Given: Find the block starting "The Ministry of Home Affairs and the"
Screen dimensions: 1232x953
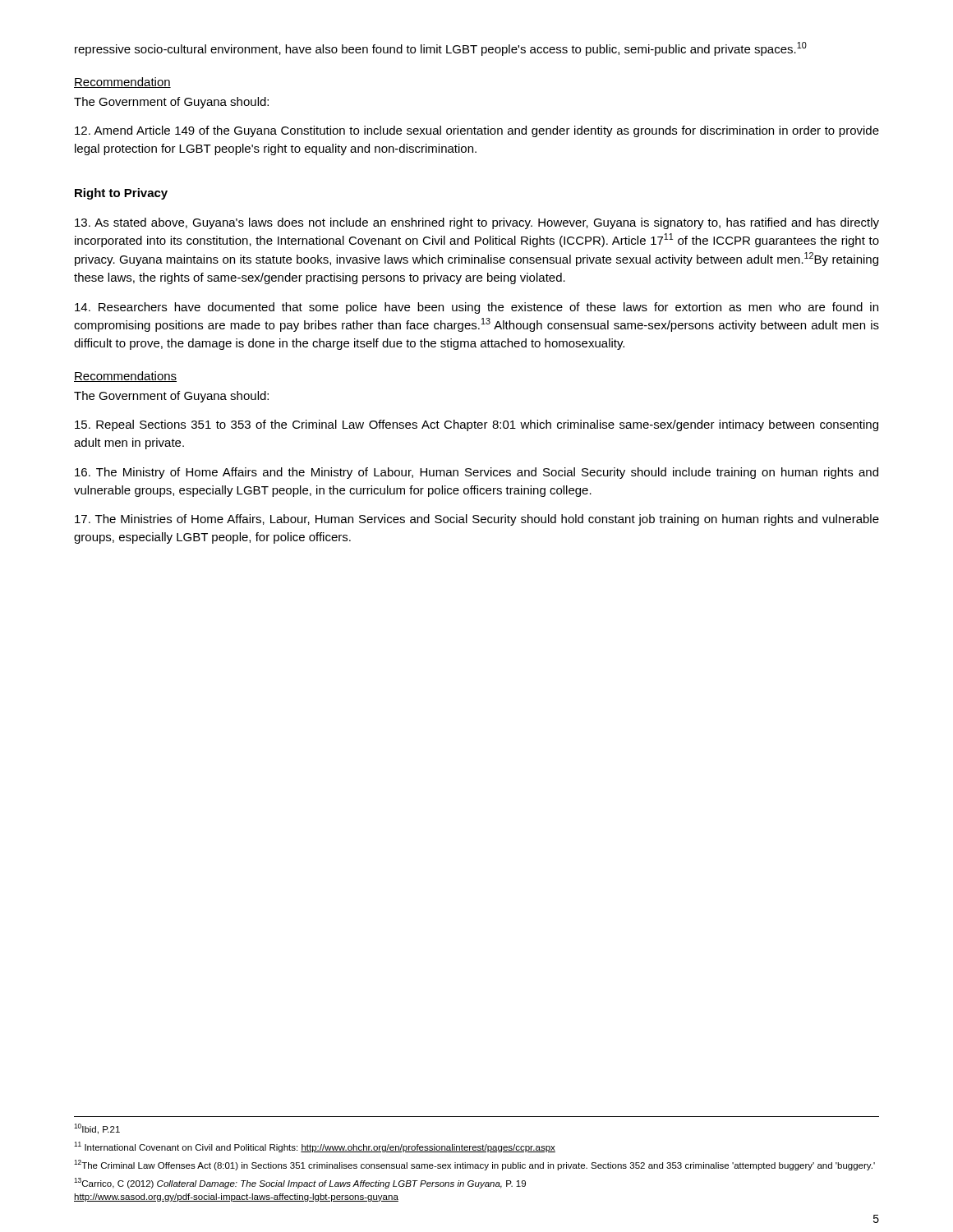Looking at the screenshot, I should tap(476, 481).
